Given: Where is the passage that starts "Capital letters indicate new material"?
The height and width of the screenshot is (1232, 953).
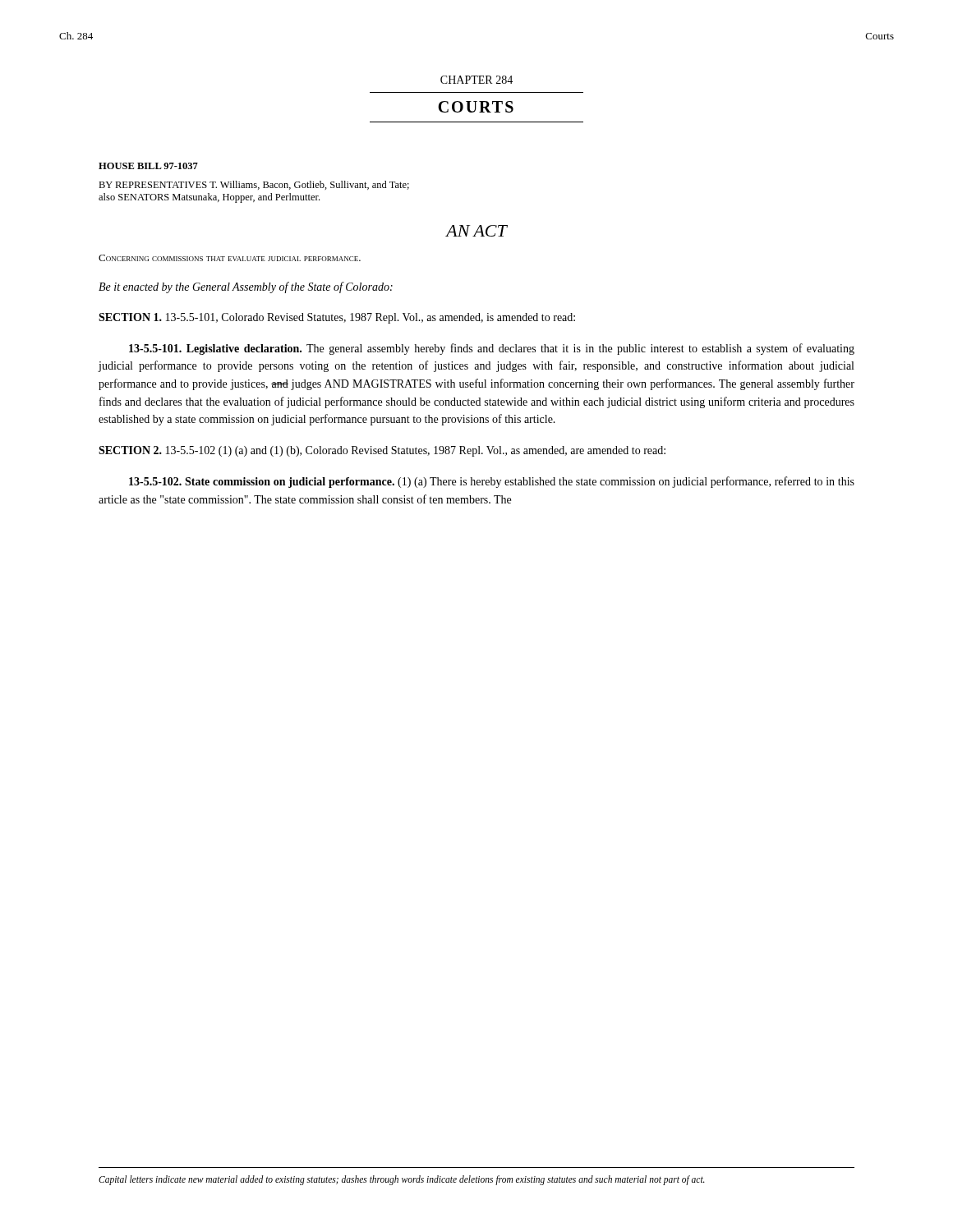Looking at the screenshot, I should point(402,1180).
